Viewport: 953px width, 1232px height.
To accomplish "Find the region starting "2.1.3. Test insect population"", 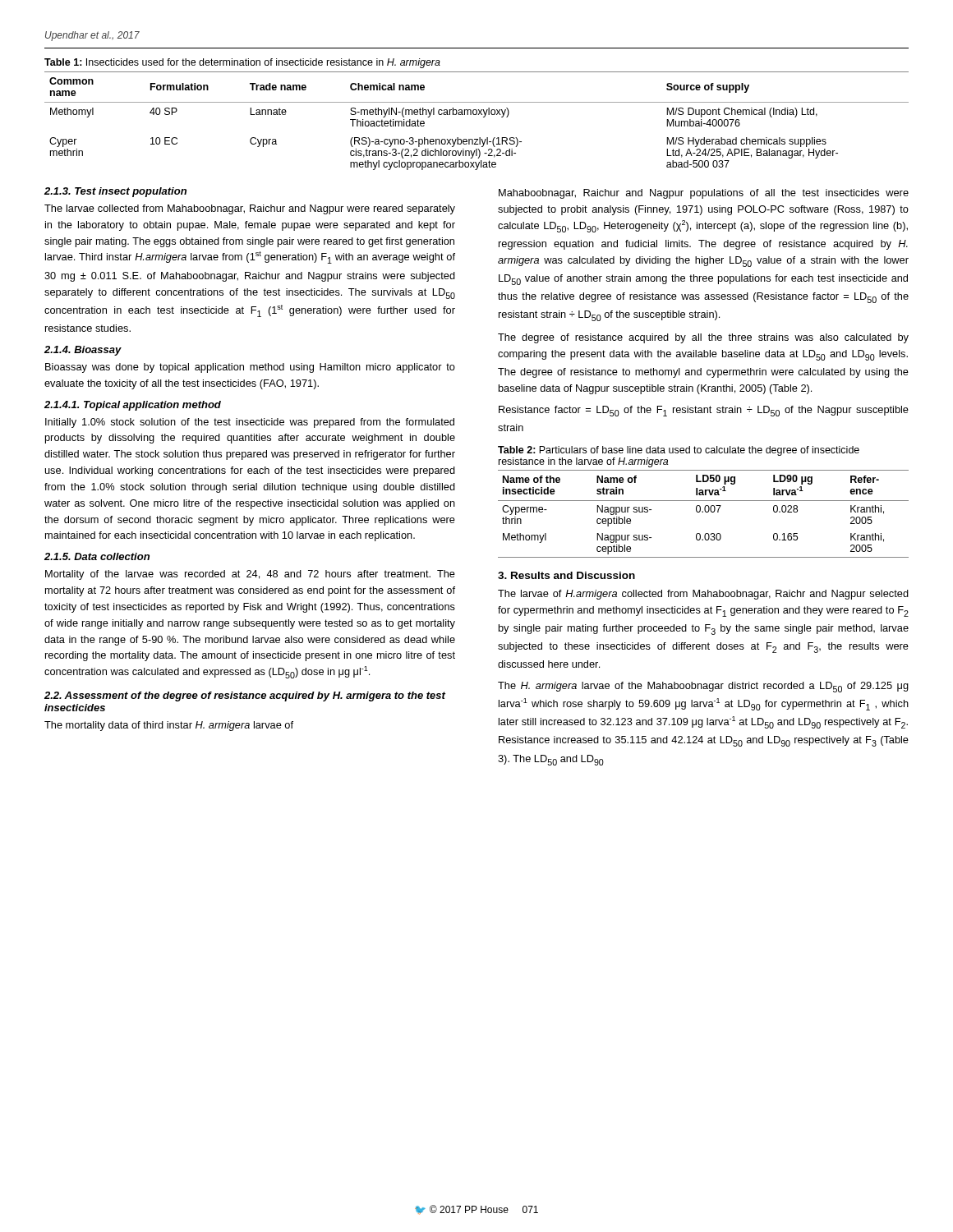I will point(116,191).
